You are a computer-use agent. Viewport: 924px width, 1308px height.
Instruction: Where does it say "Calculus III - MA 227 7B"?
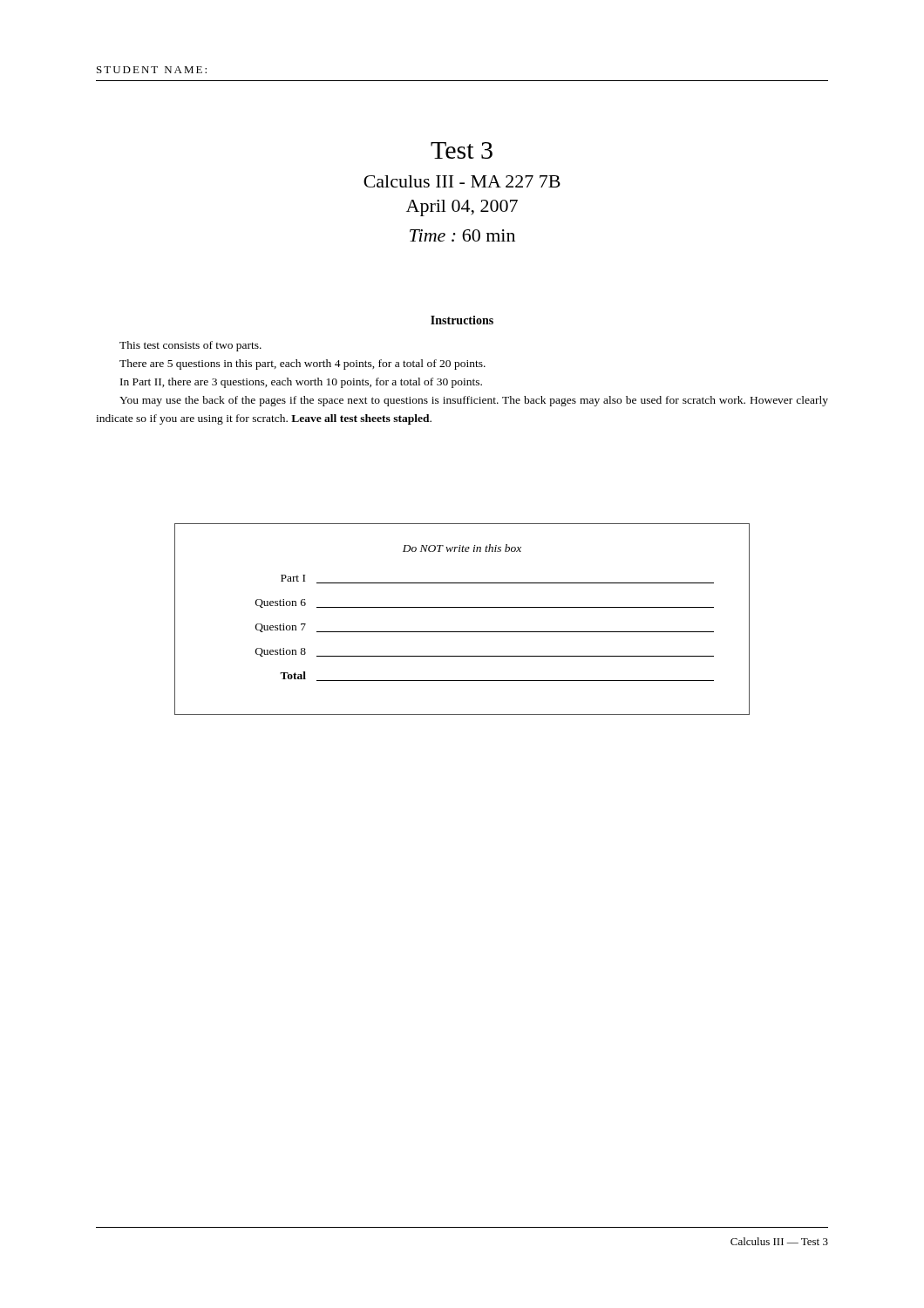pyautogui.click(x=462, y=181)
